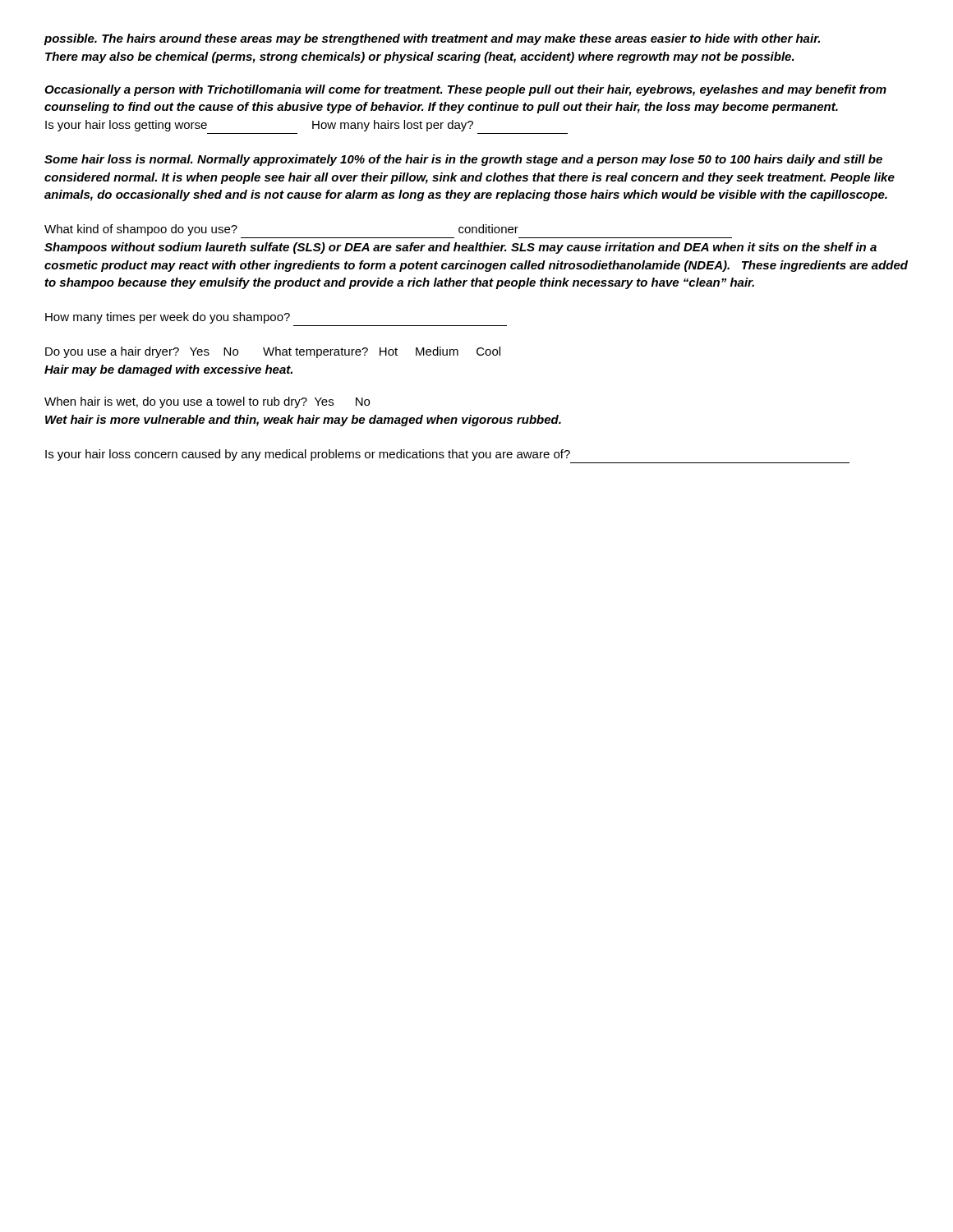Find the text block with the text "What kind of shampoo do"
This screenshot has height=1232, width=953.
[476, 256]
